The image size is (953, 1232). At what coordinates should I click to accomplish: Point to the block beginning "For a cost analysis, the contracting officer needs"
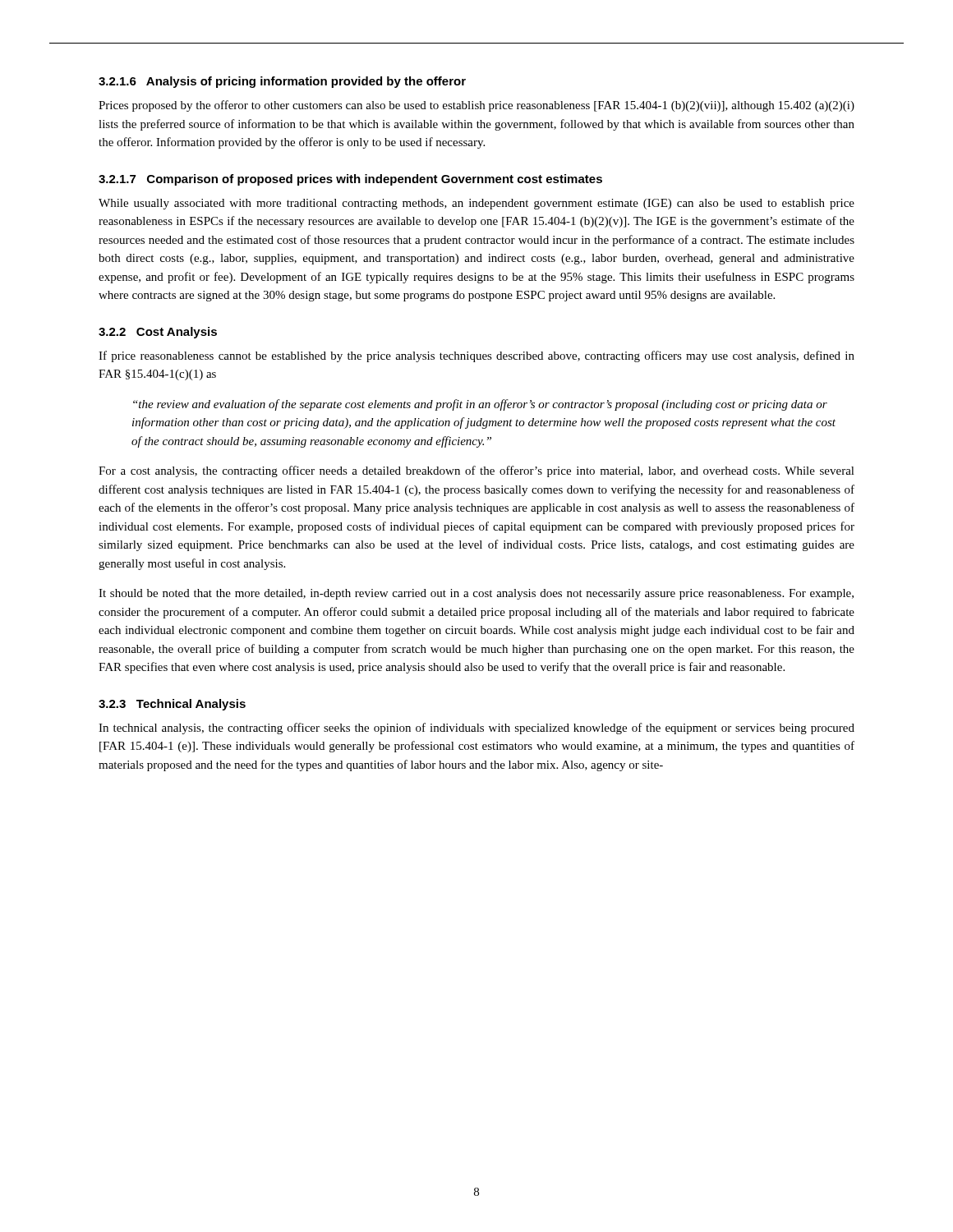tap(476, 517)
